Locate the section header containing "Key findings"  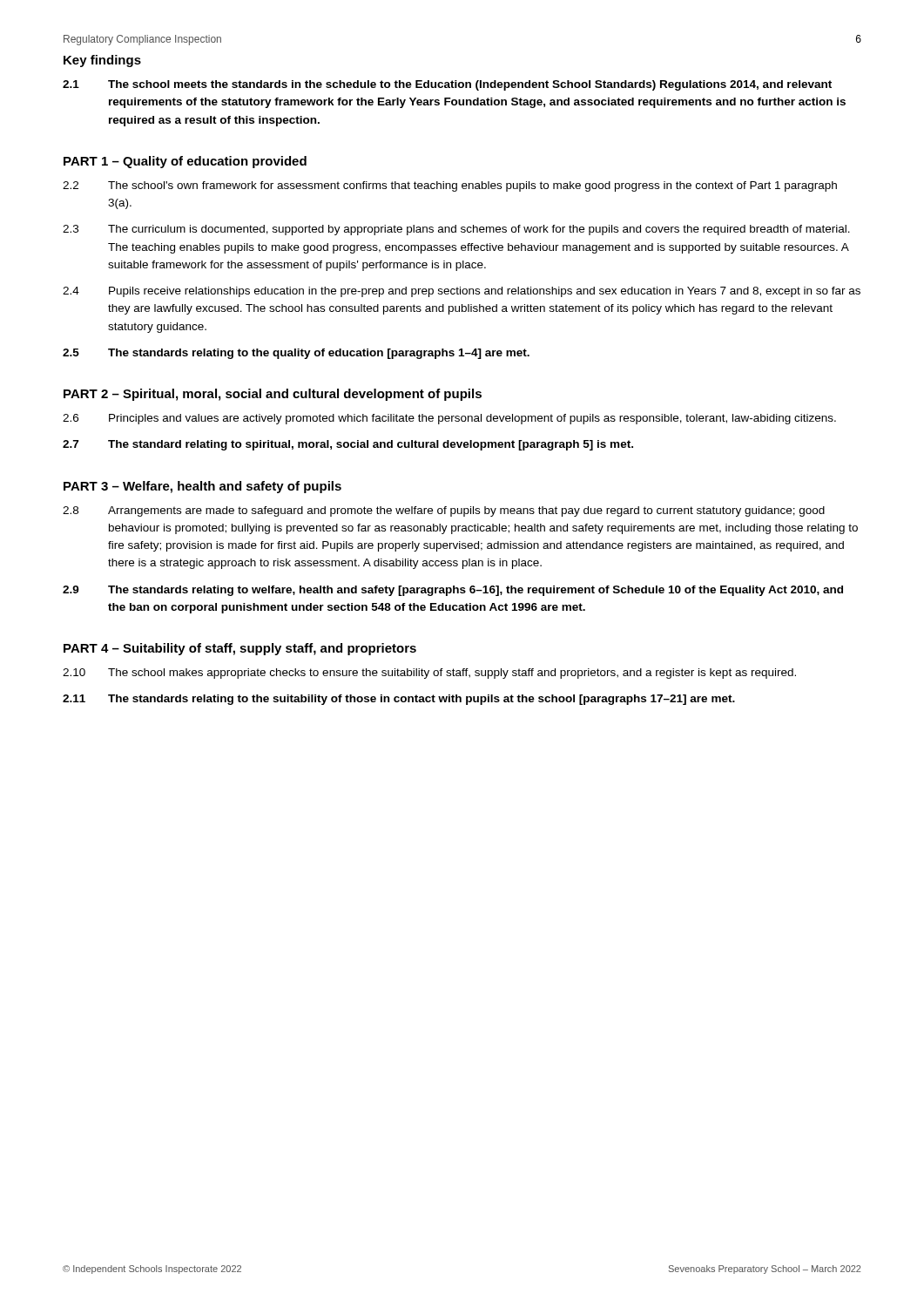(x=102, y=60)
